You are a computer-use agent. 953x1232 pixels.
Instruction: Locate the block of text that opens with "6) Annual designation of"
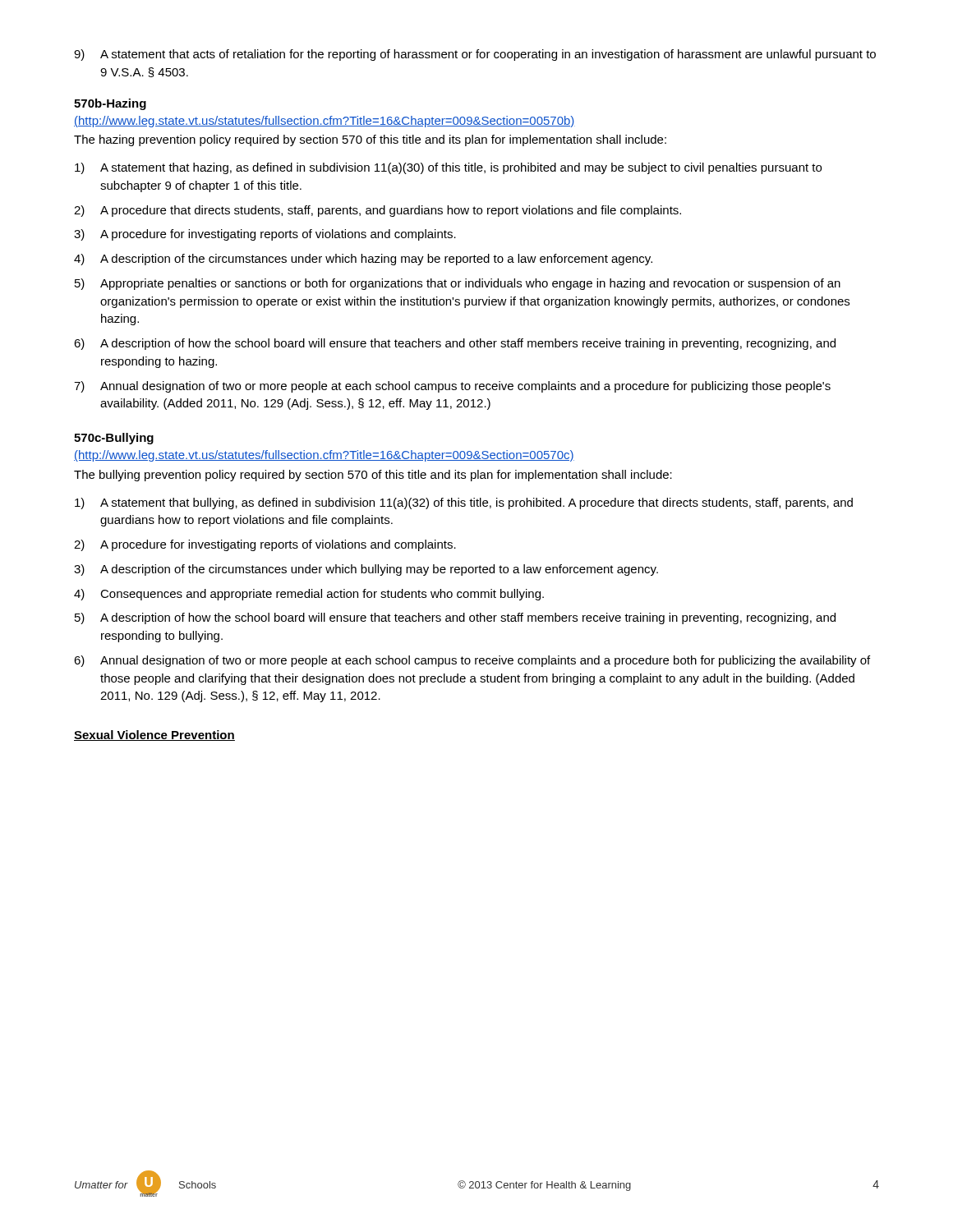point(476,678)
